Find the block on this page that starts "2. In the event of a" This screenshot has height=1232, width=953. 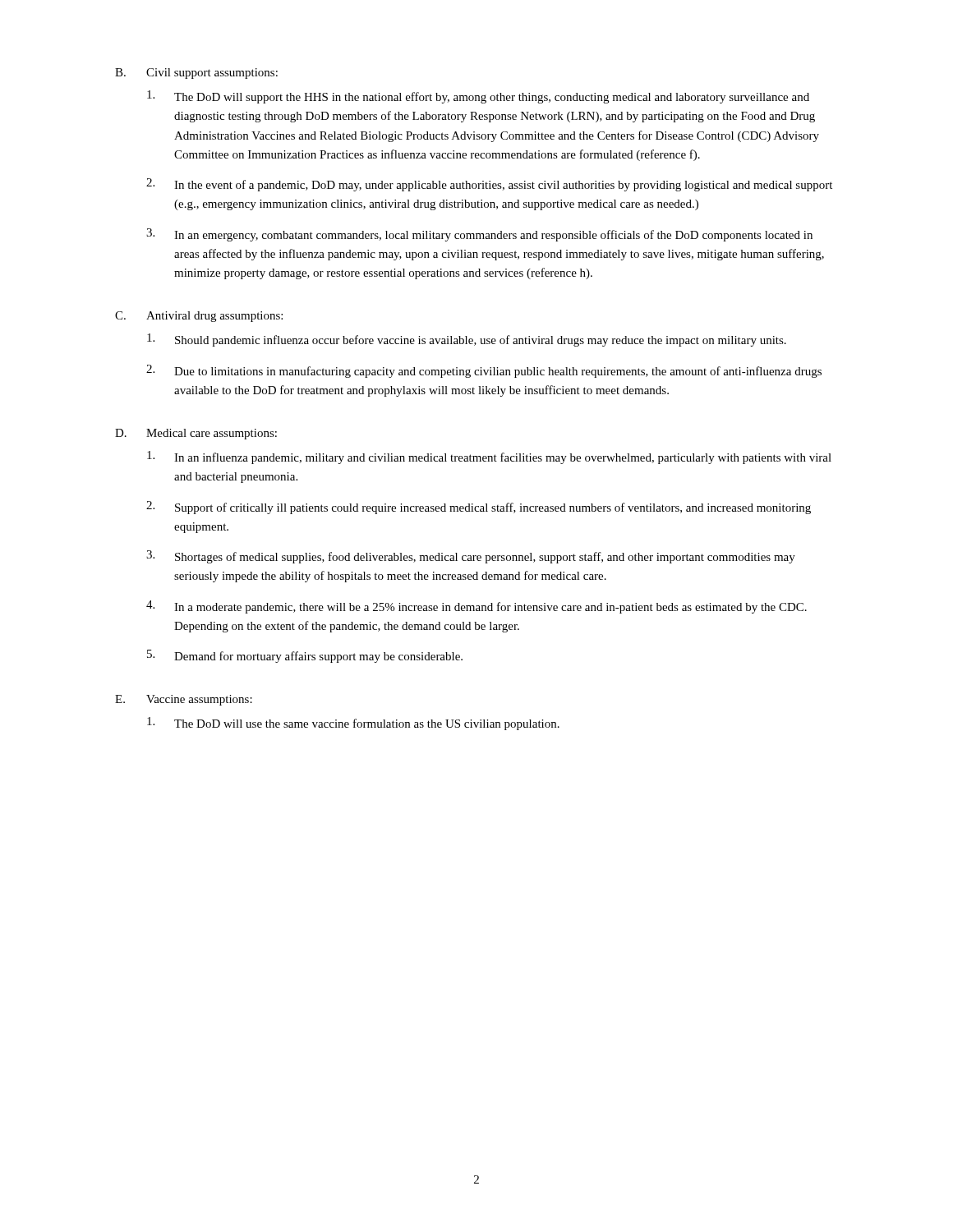(x=492, y=195)
